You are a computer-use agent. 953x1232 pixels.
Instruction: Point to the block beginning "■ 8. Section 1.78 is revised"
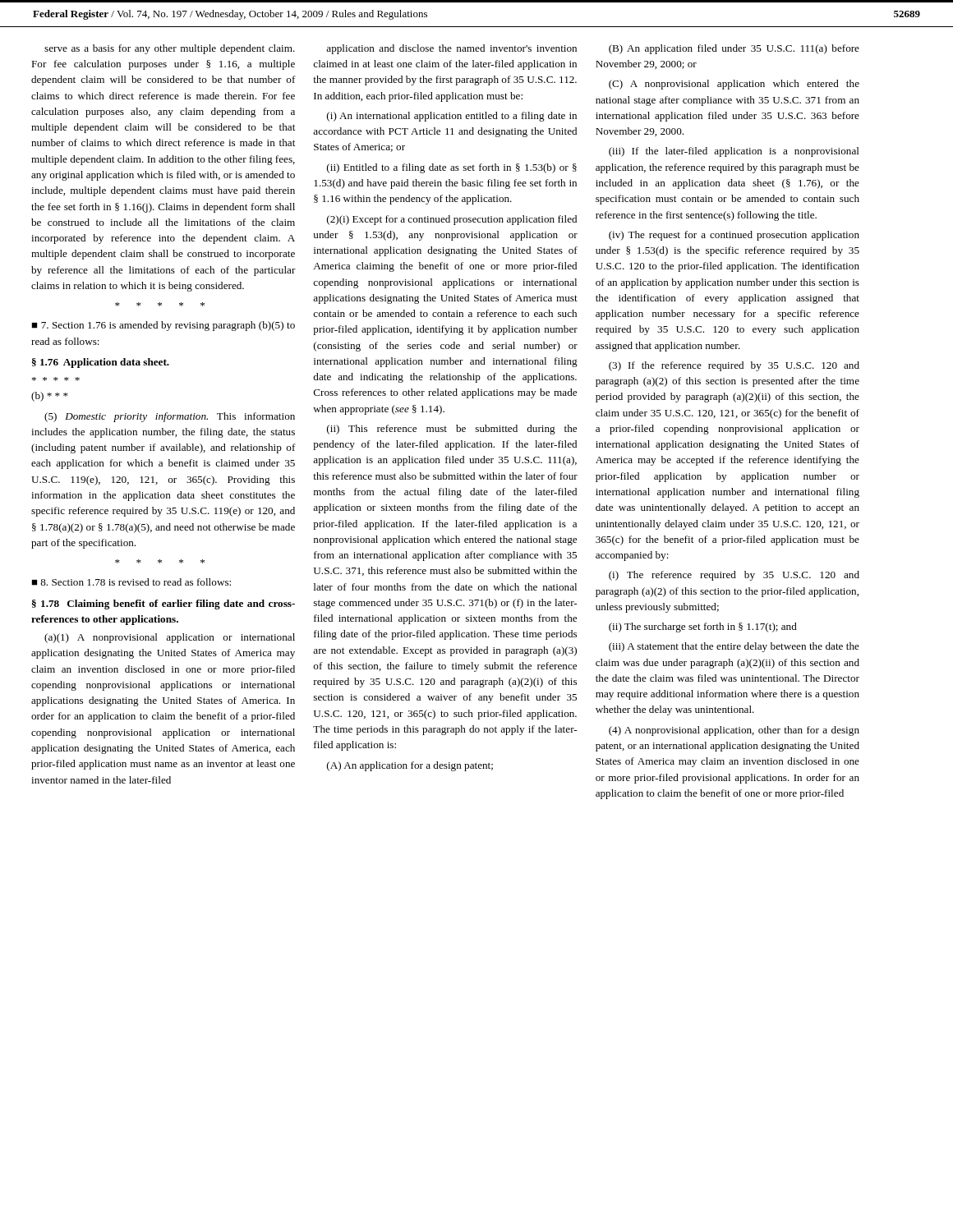tap(163, 582)
